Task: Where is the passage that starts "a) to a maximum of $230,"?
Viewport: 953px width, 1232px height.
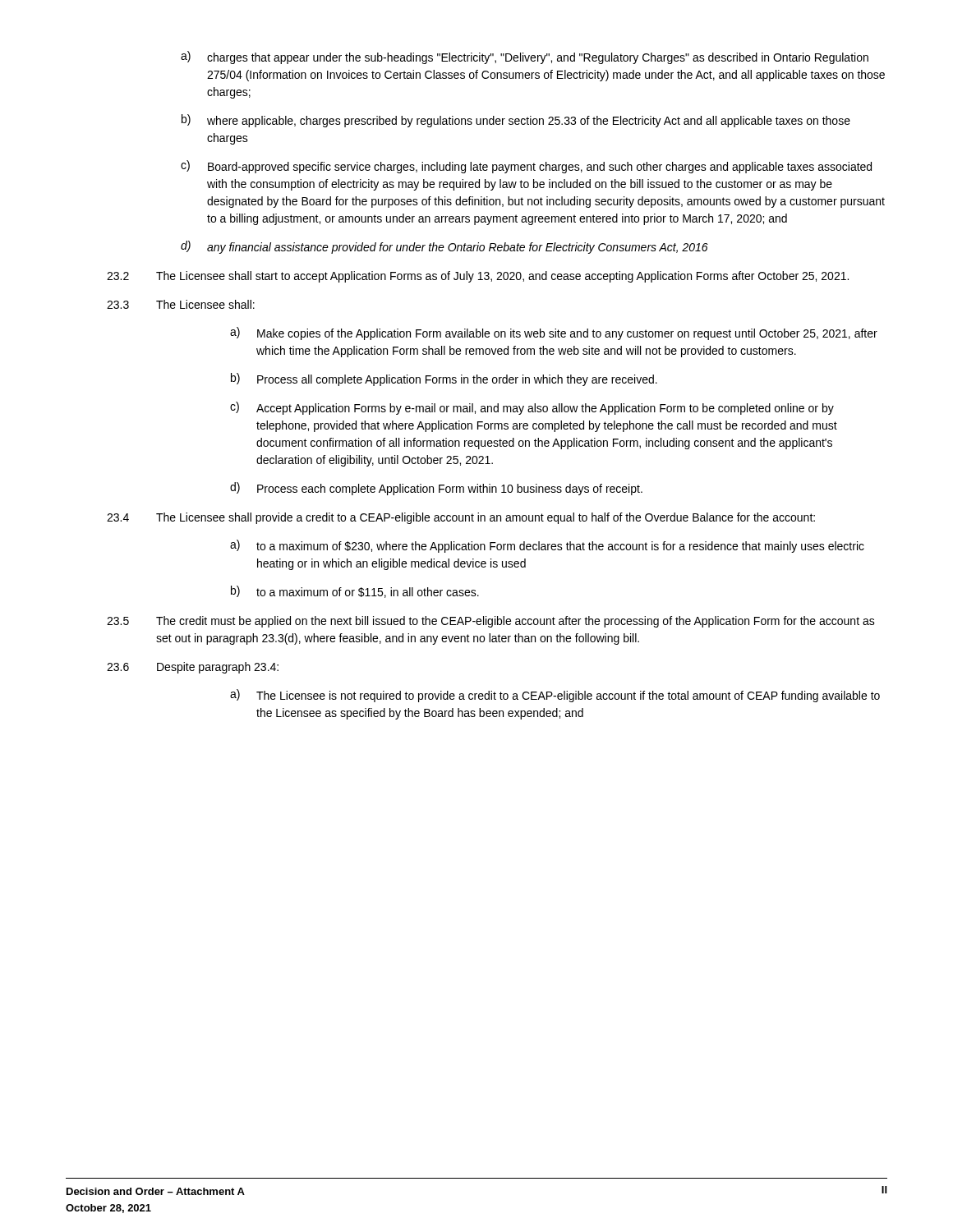Action: pos(559,555)
